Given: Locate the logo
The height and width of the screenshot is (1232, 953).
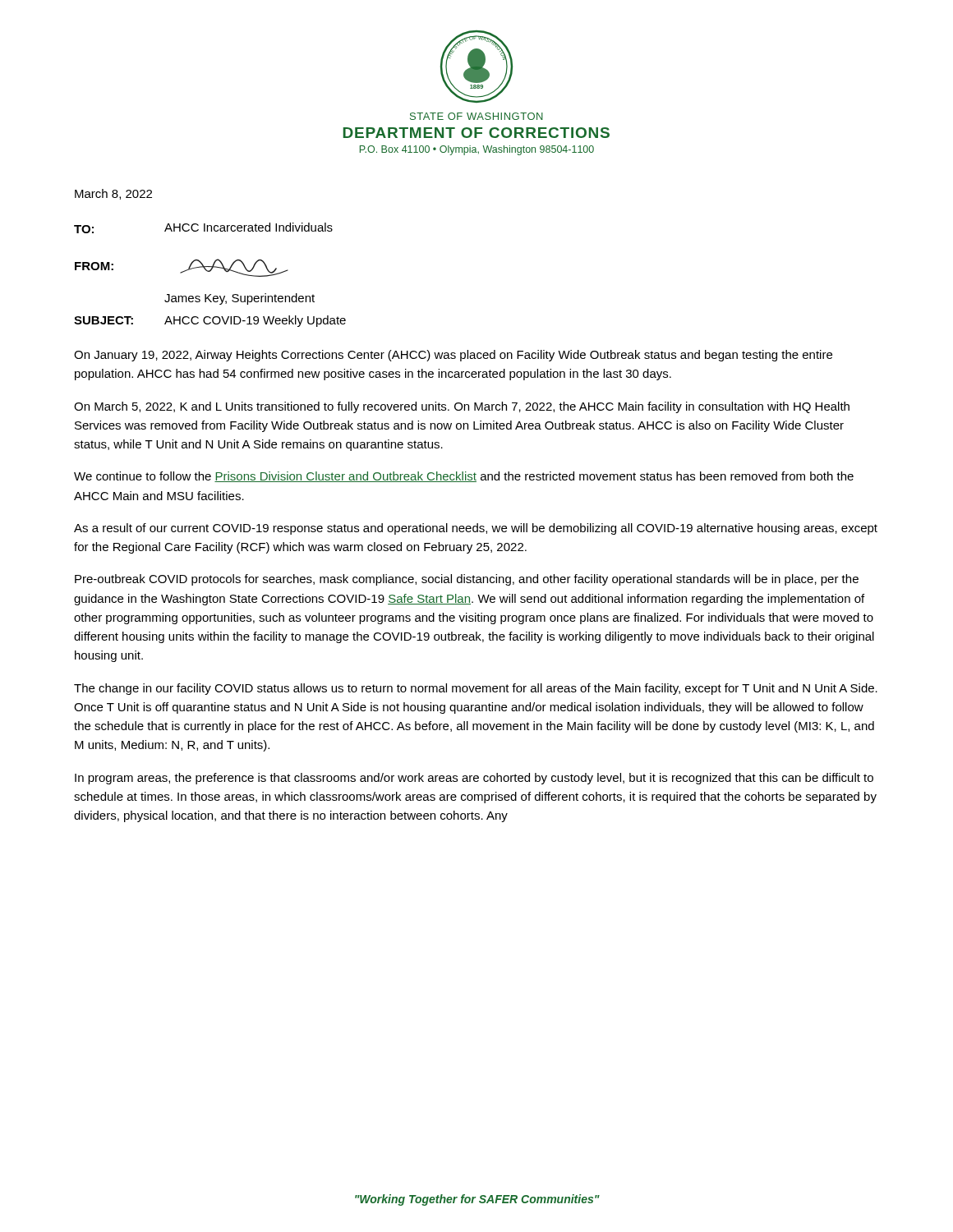Looking at the screenshot, I should point(476,82).
